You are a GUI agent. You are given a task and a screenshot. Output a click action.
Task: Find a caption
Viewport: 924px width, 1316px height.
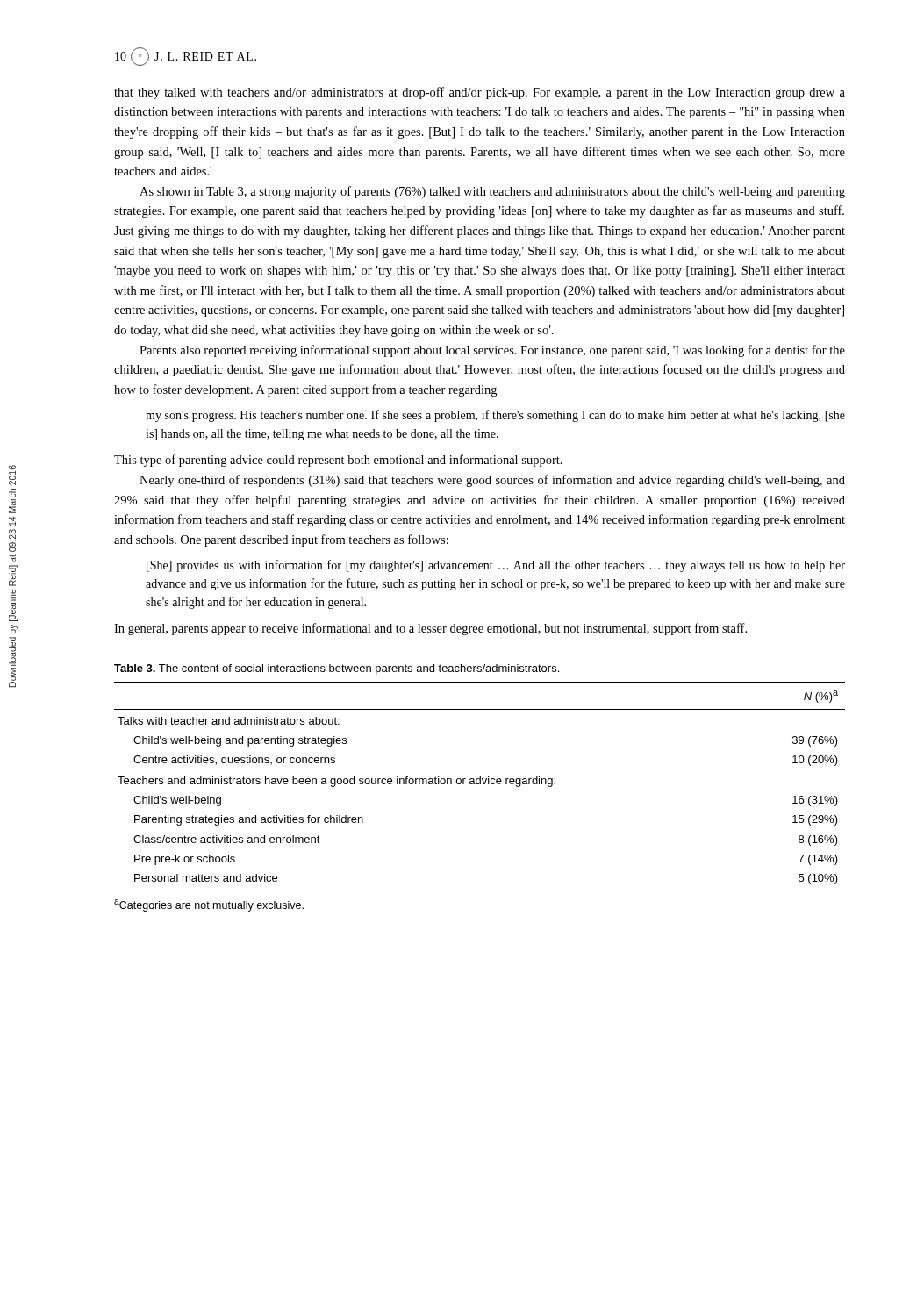coord(337,668)
